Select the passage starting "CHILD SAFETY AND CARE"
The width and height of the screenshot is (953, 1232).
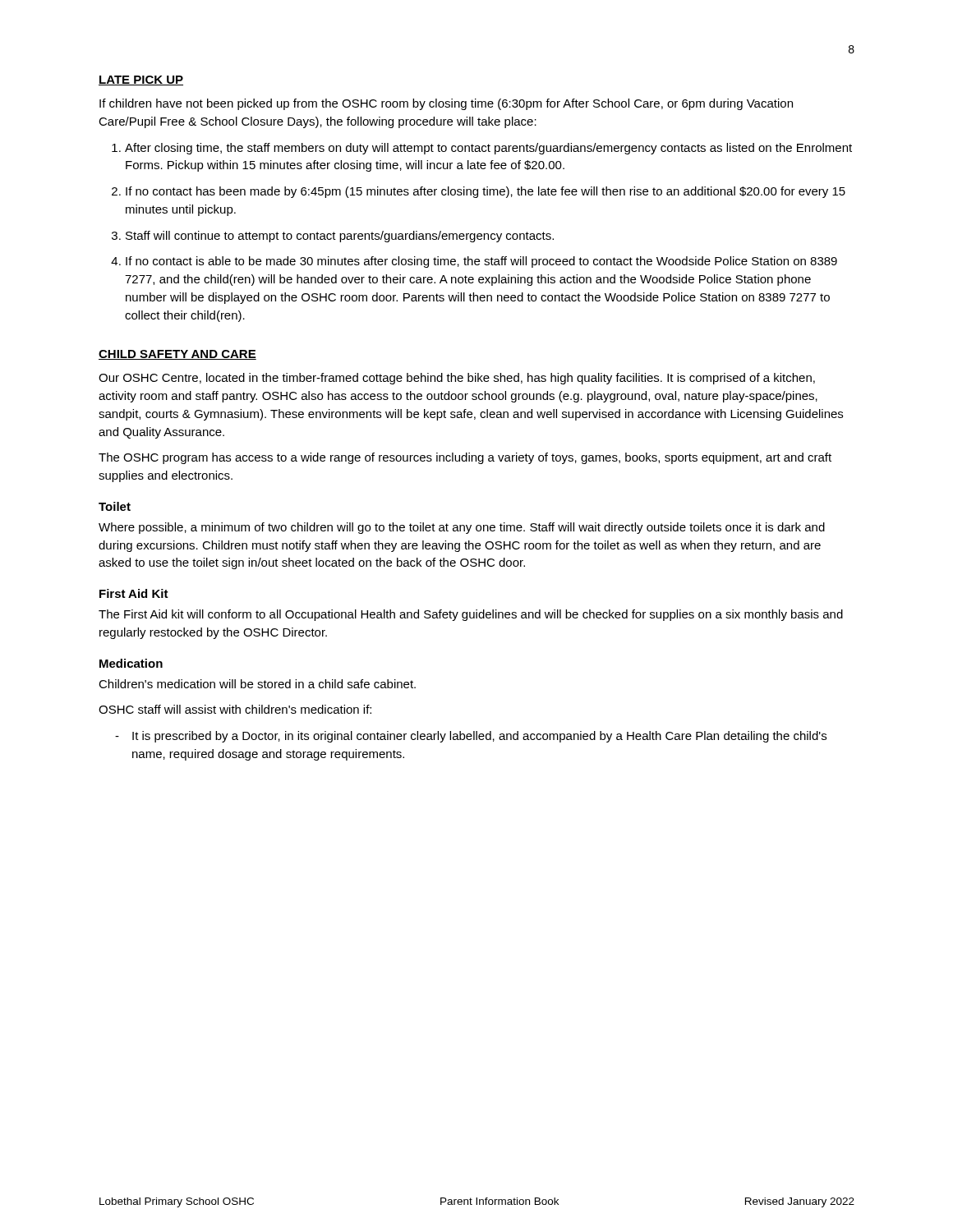point(177,354)
